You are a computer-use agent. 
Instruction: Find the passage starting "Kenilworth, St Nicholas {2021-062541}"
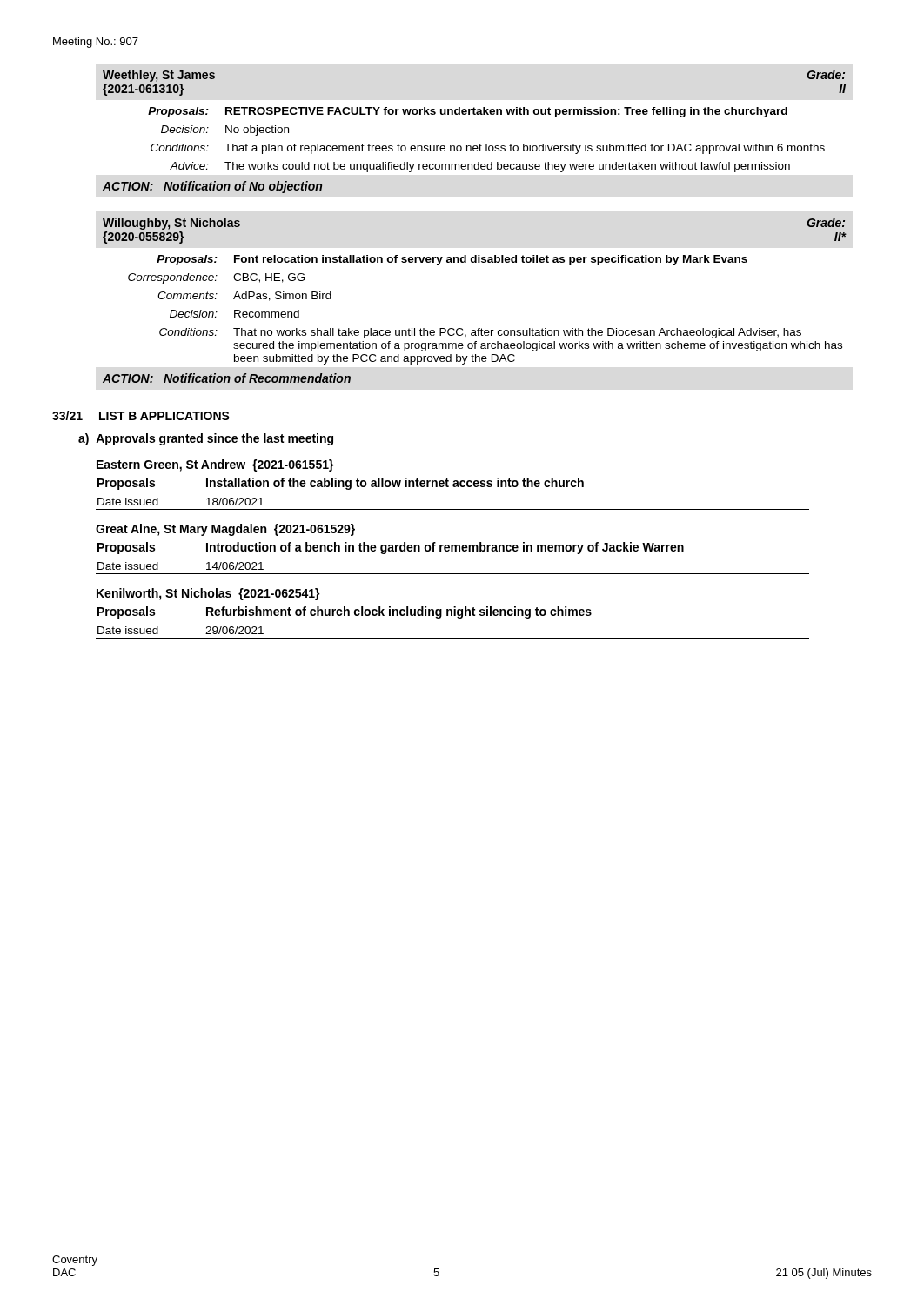tap(208, 593)
